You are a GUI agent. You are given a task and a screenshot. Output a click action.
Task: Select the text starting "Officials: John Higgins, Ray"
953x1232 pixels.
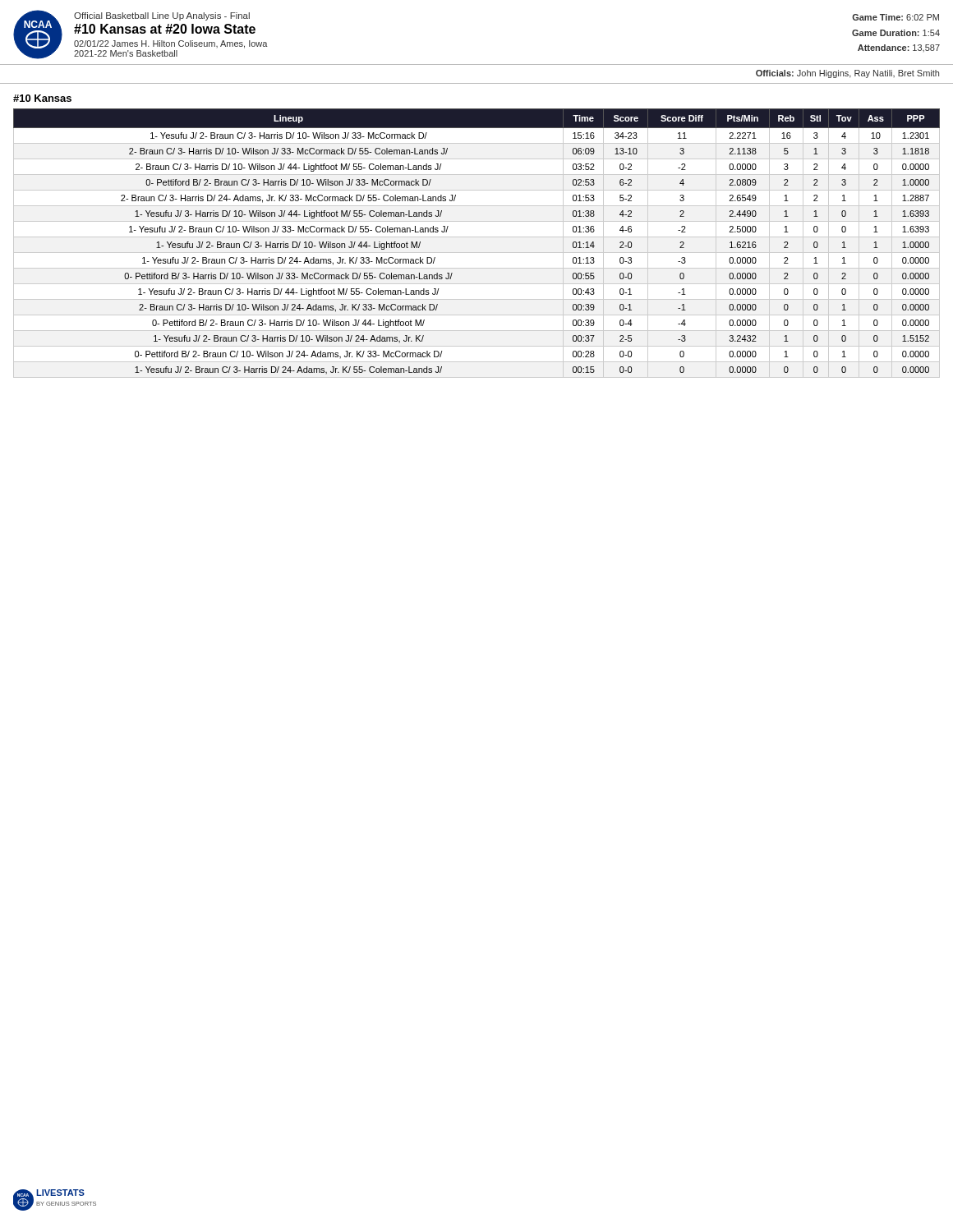[848, 73]
